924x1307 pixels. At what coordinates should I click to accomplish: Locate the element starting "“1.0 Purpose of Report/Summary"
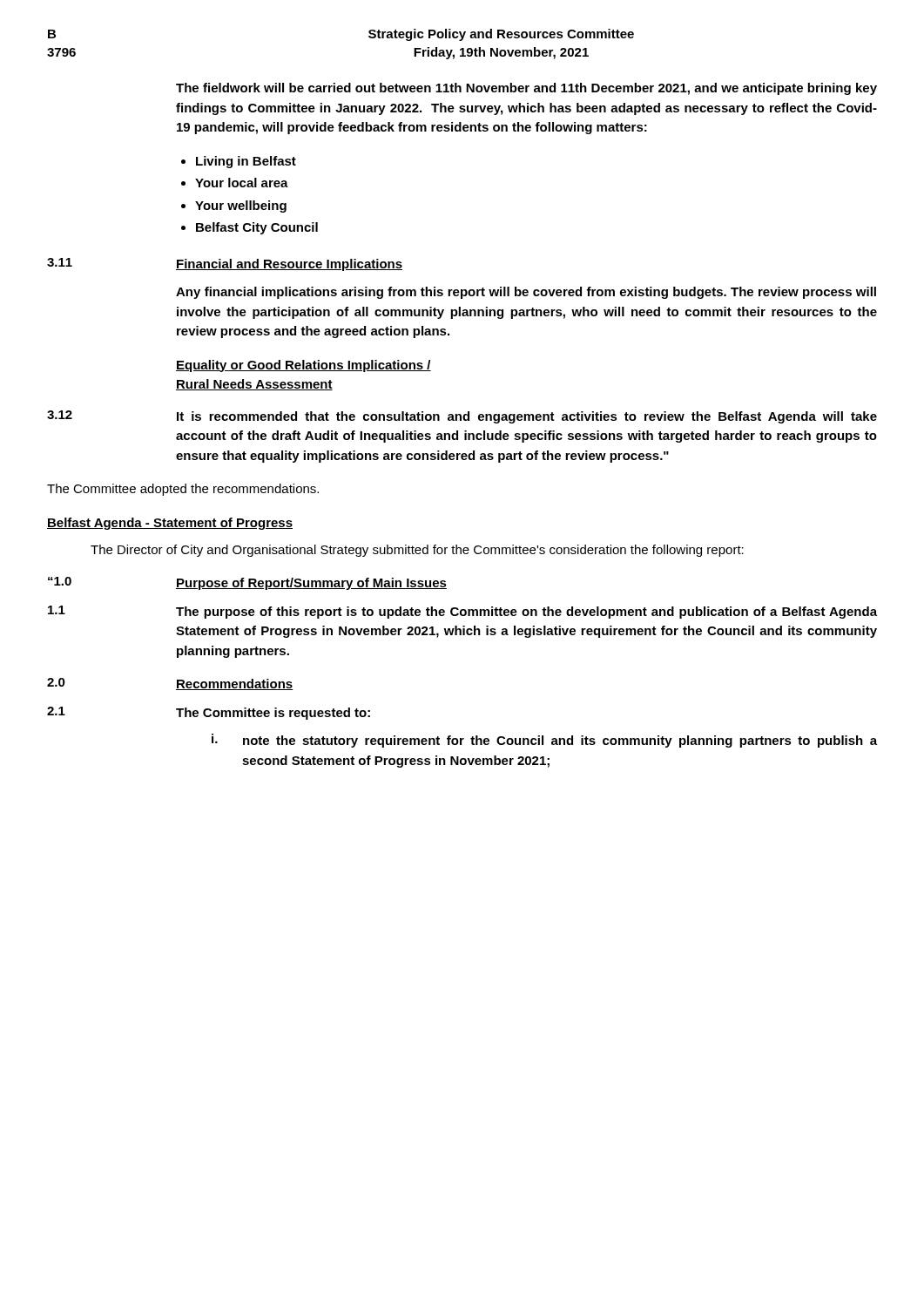click(x=247, y=583)
